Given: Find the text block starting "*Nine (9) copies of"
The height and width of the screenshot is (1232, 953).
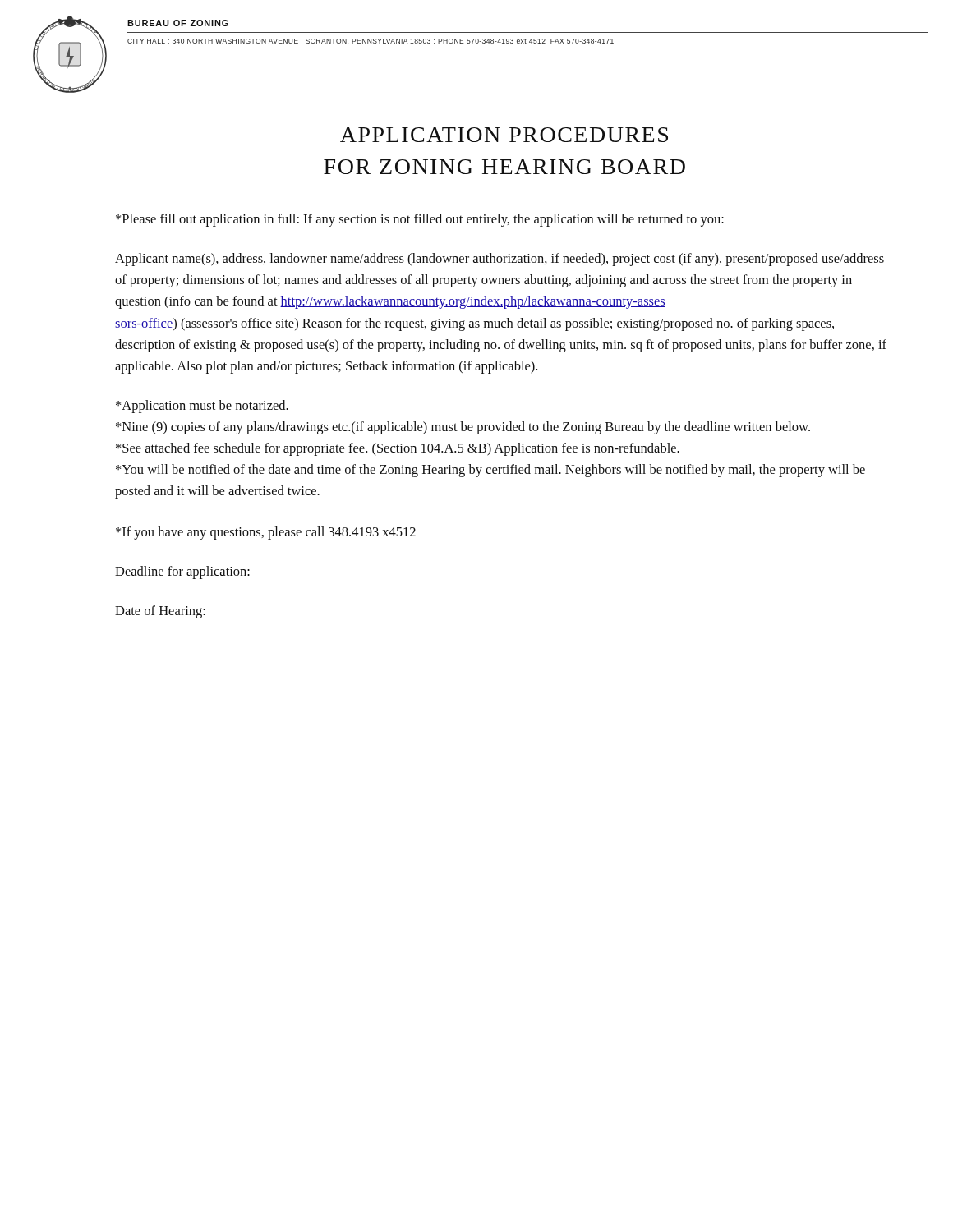Looking at the screenshot, I should (463, 426).
